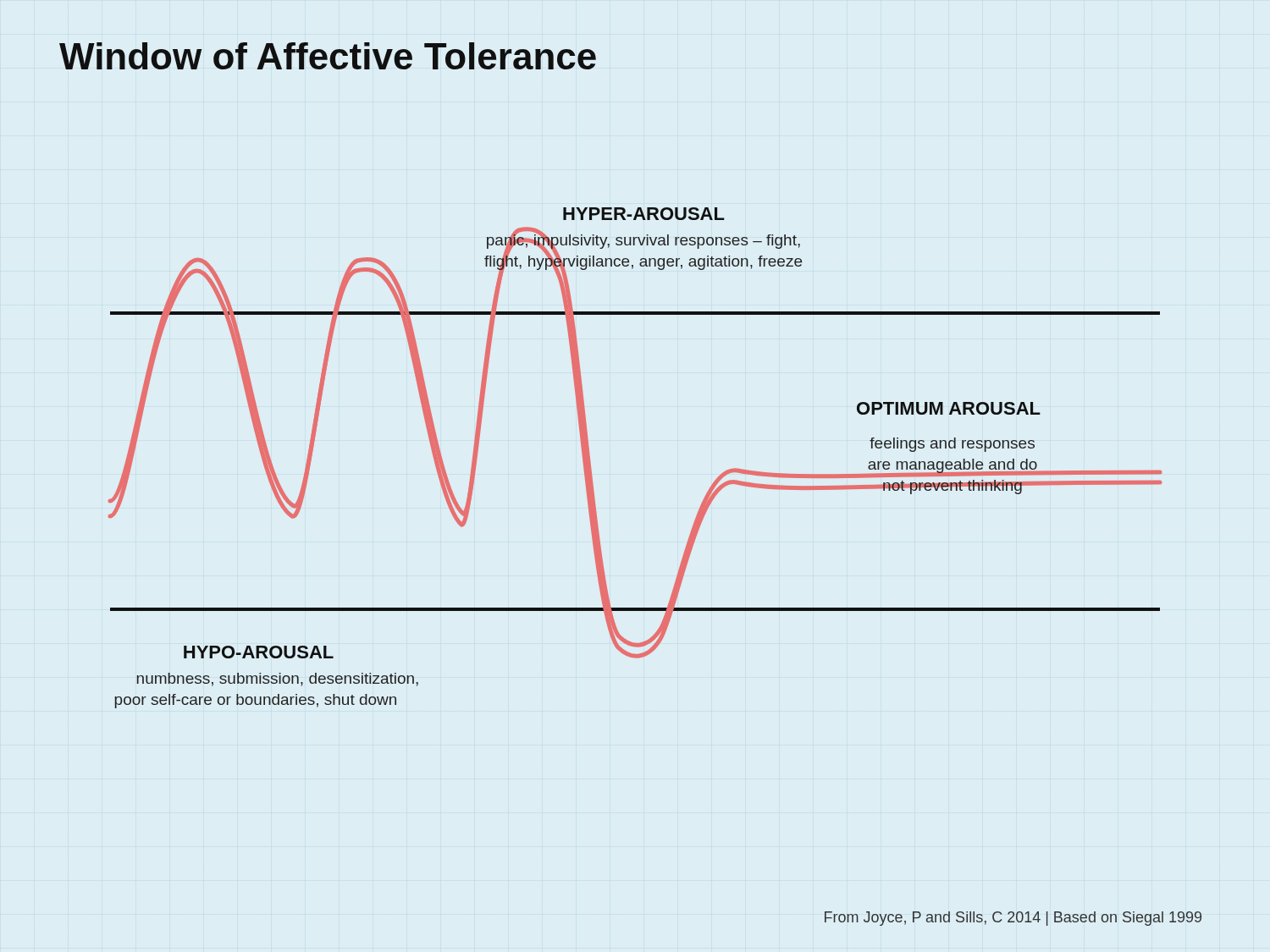Locate the block starting "From Joyce, P and Sills, C 2014"
Viewport: 1270px width, 952px height.
(x=1013, y=917)
